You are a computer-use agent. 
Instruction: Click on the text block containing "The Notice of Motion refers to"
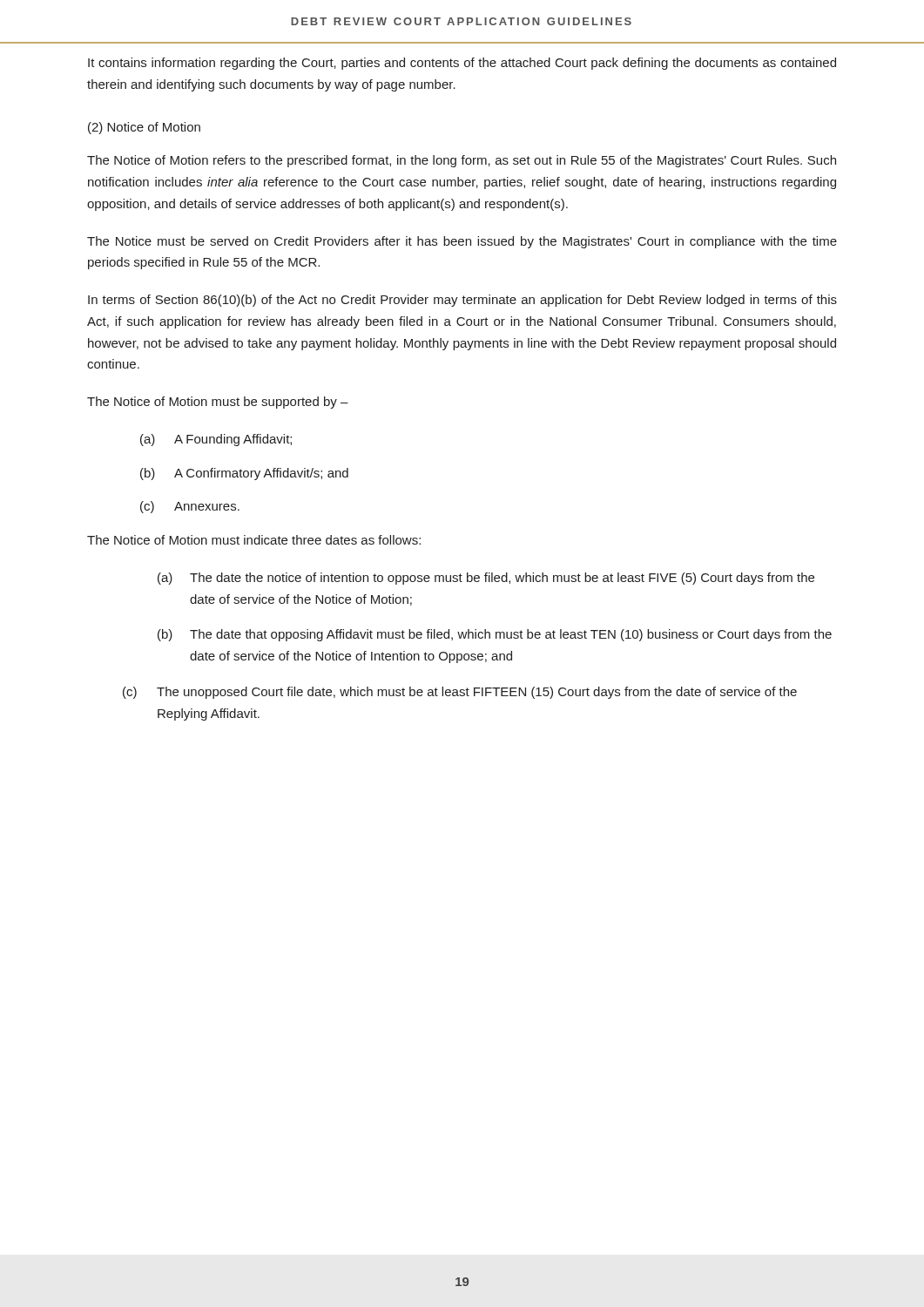pyautogui.click(x=462, y=182)
